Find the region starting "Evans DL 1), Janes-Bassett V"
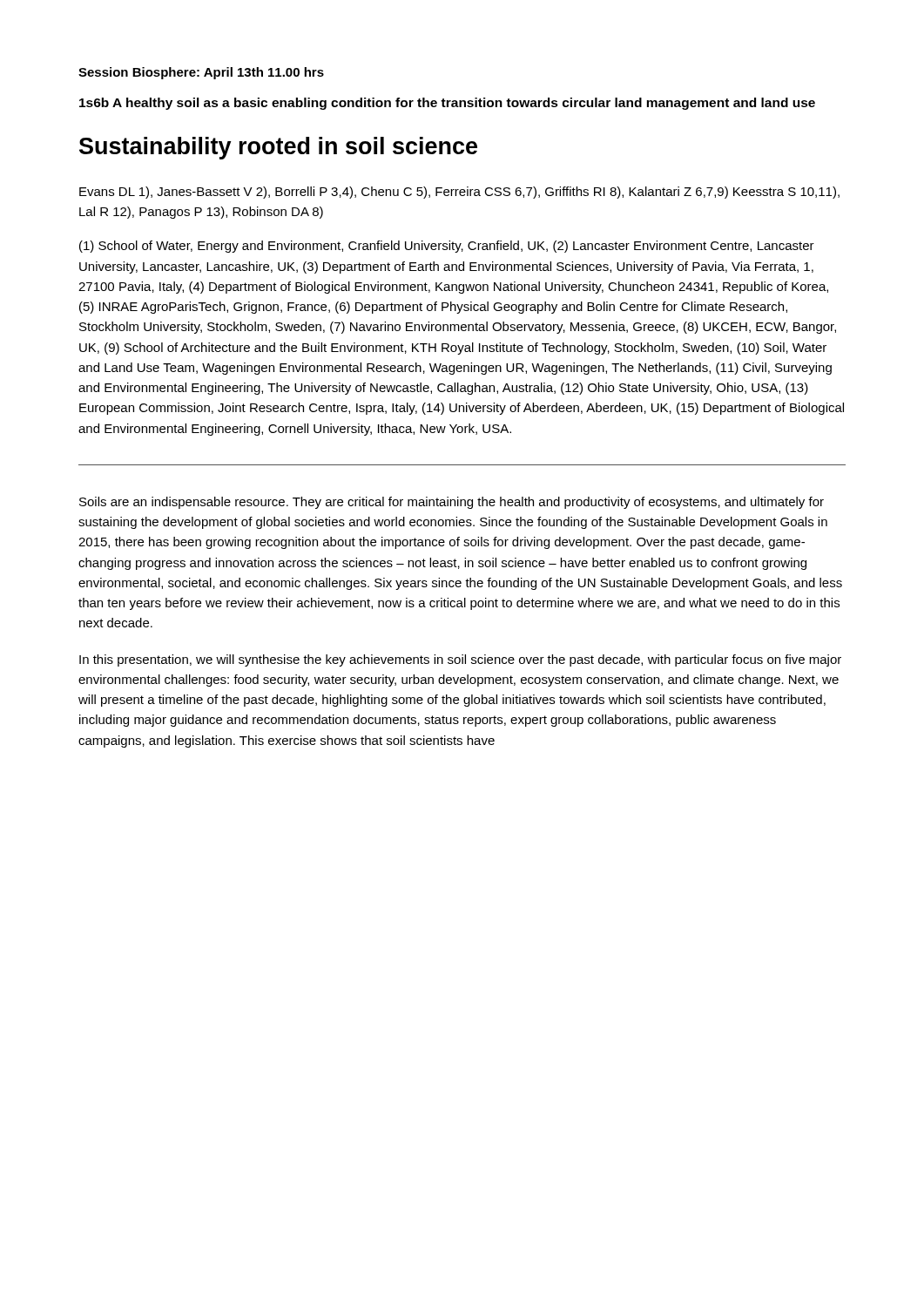 [459, 201]
